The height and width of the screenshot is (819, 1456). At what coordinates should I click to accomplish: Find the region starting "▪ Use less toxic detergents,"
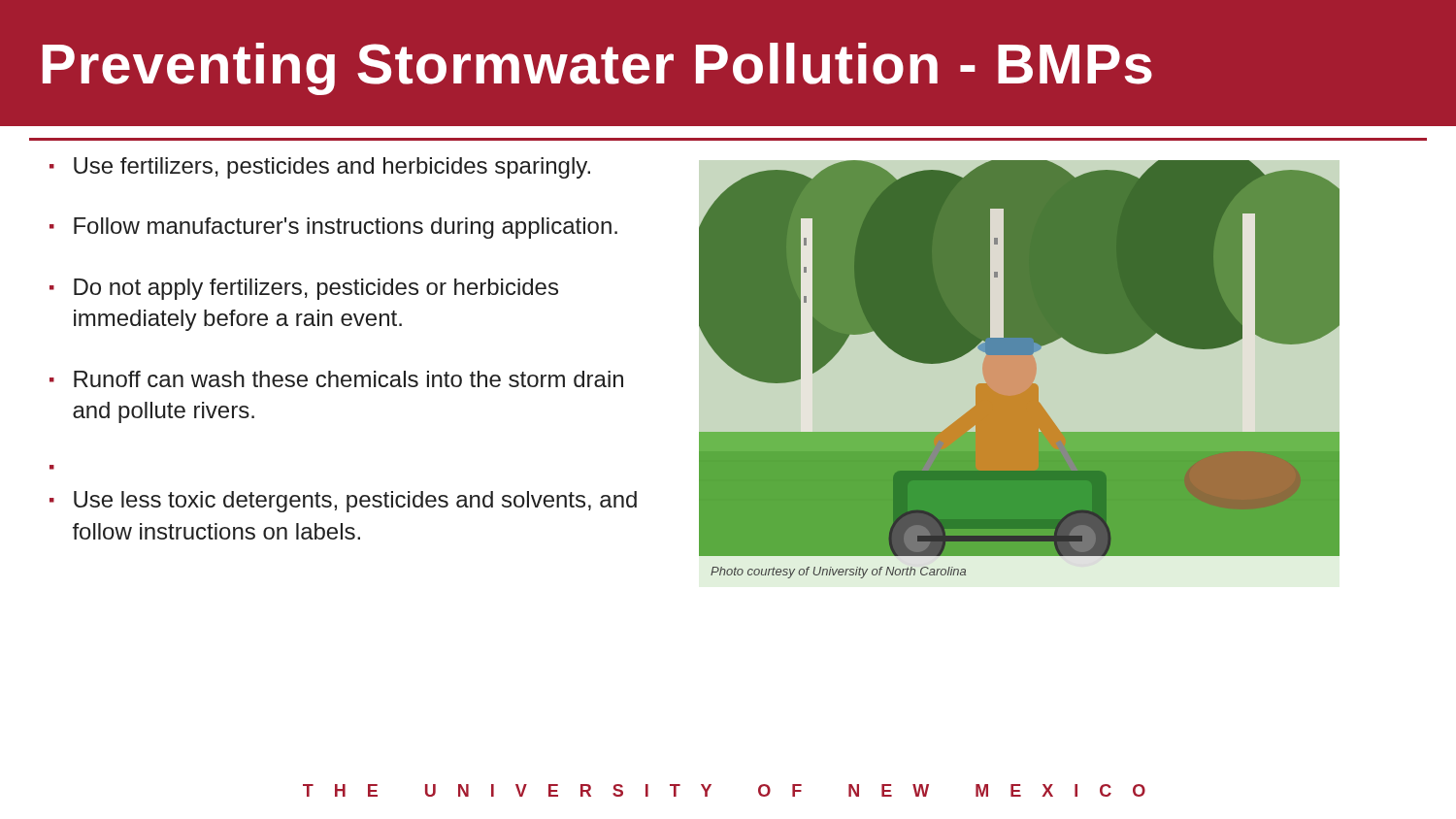click(359, 516)
